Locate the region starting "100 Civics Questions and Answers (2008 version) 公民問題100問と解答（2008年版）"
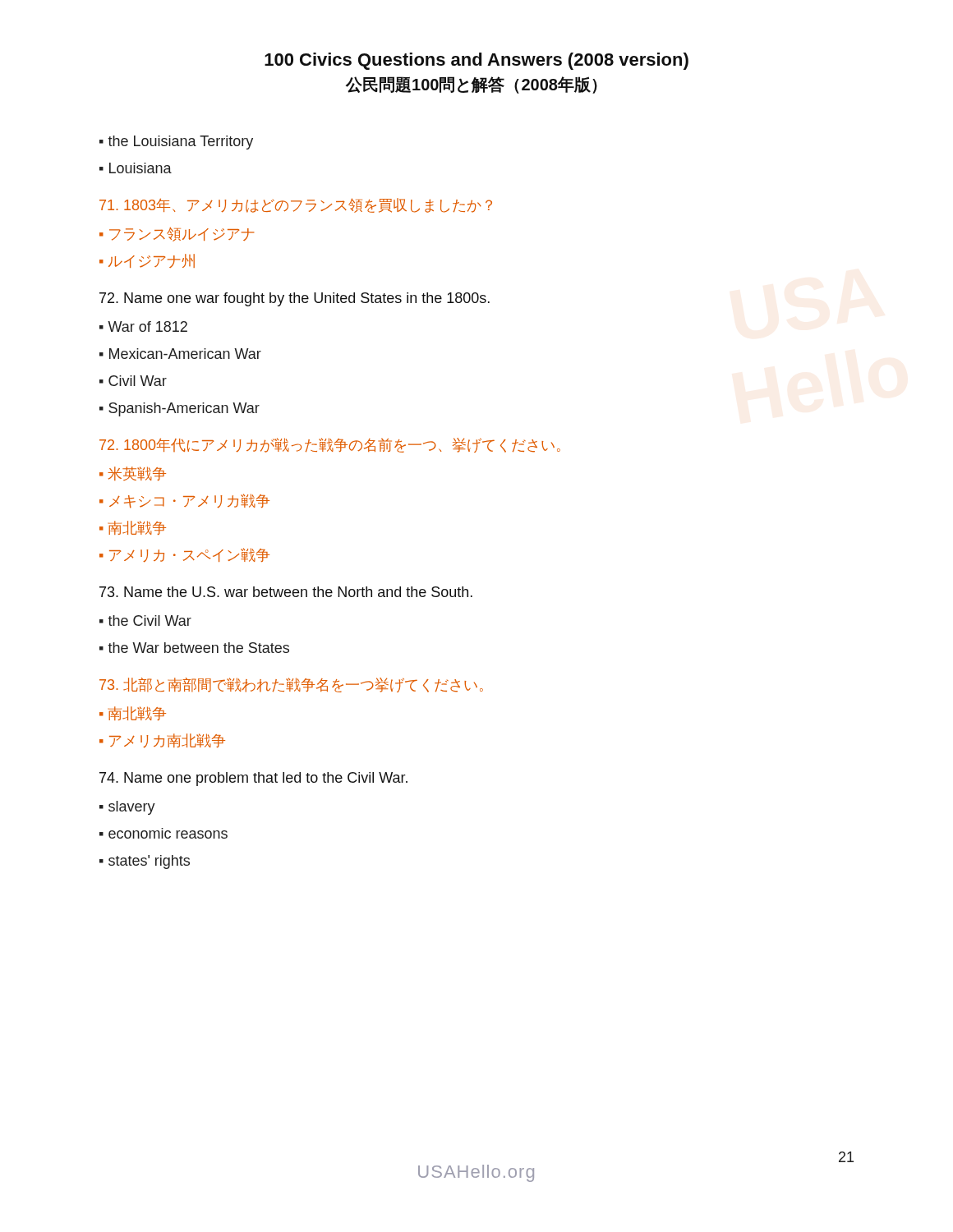The height and width of the screenshot is (1232, 953). (x=476, y=73)
